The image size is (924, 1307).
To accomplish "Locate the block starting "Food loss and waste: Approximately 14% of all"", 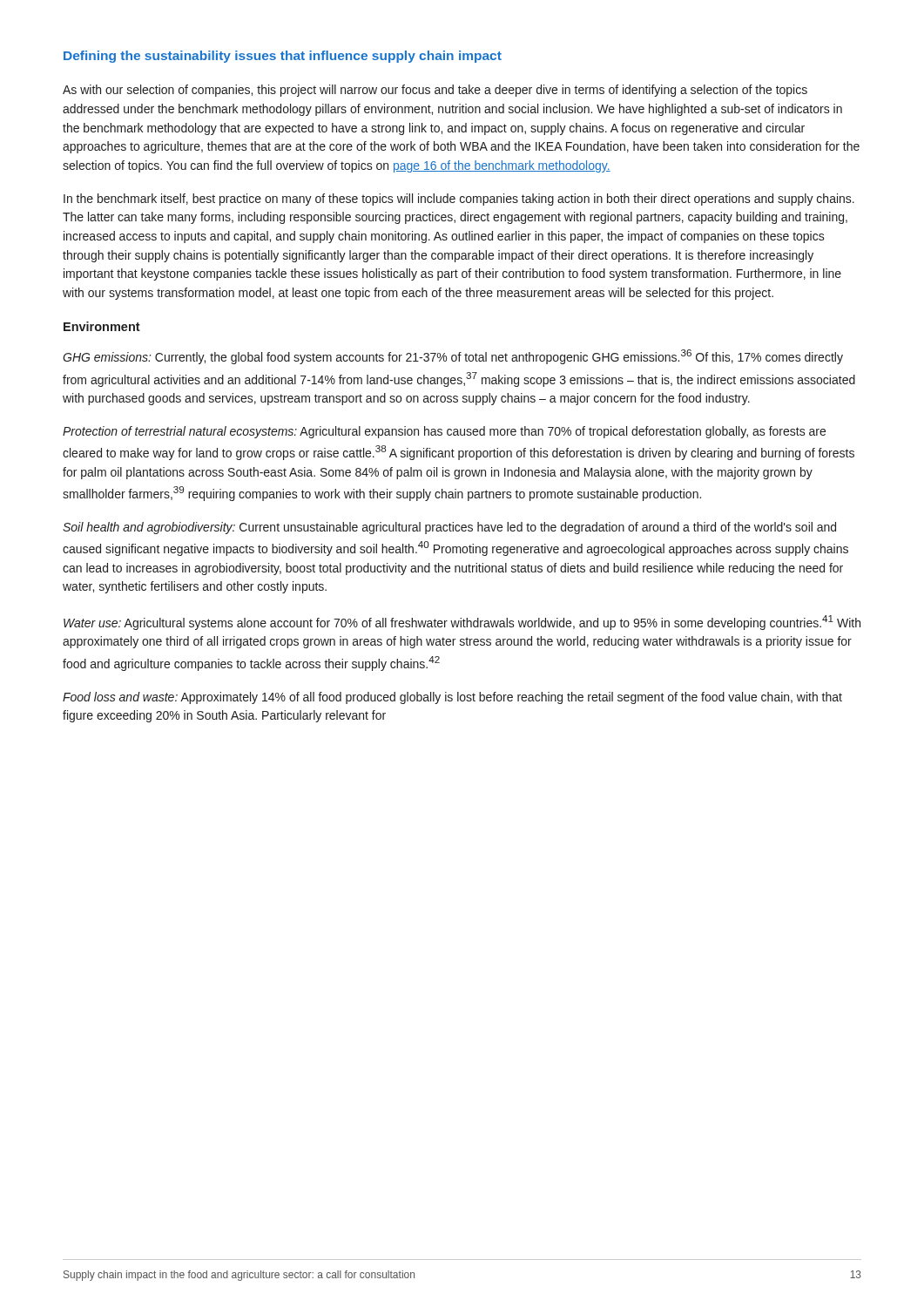I will tap(462, 707).
